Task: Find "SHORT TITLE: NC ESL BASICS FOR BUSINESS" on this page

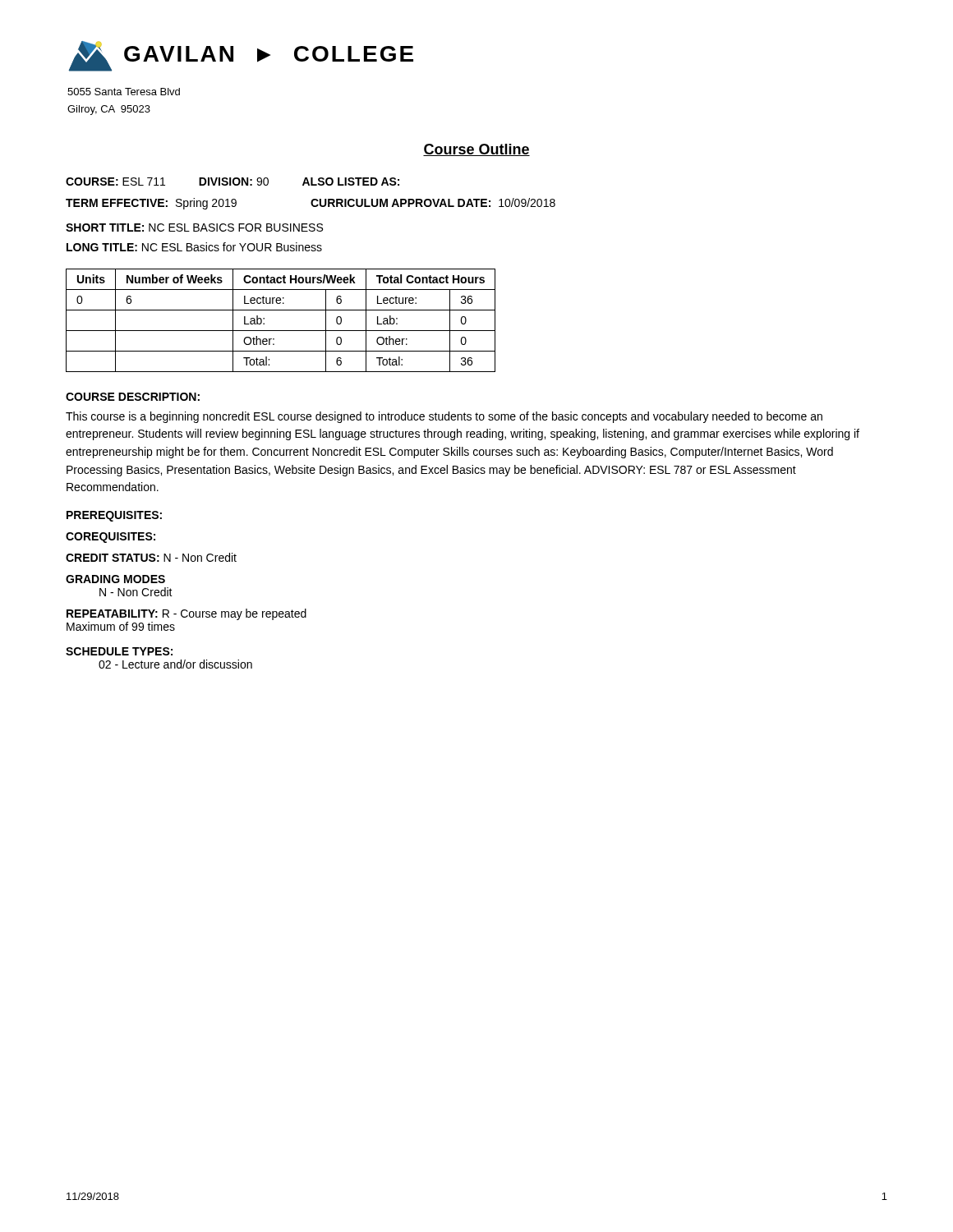Action: point(195,227)
